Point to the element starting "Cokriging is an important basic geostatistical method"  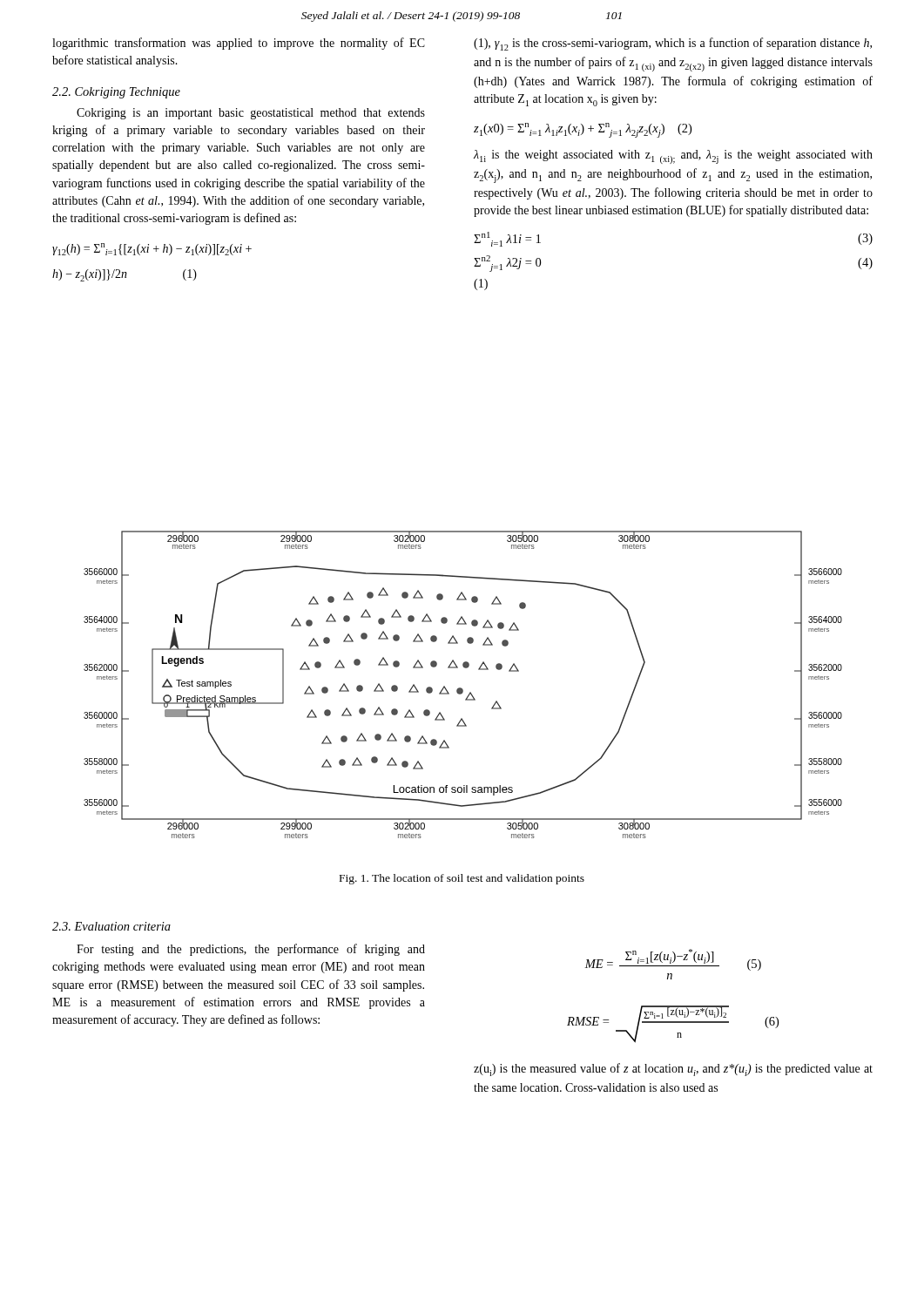[239, 166]
